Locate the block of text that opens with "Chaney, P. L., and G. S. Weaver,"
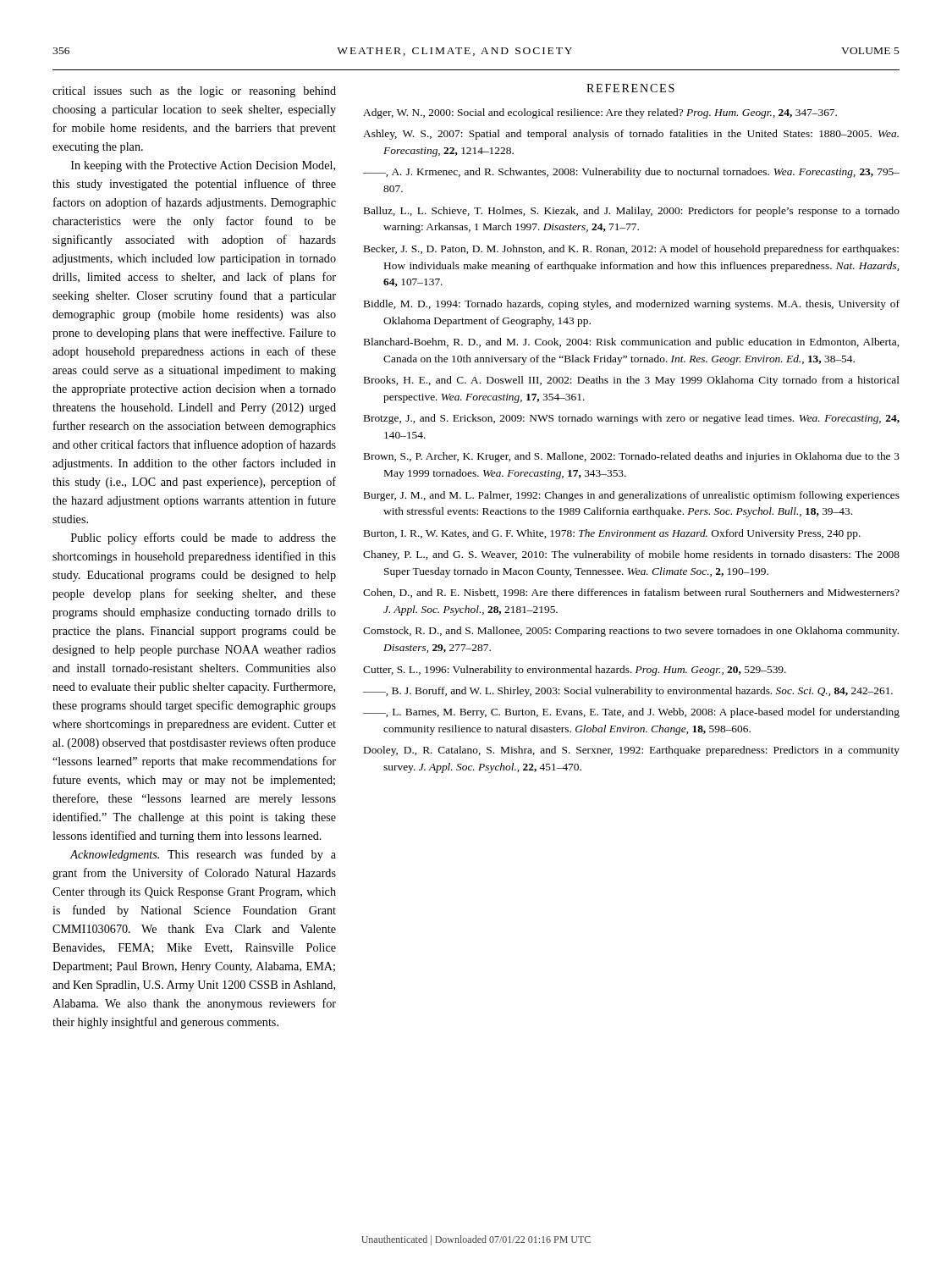This screenshot has height=1270, width=952. pos(631,563)
